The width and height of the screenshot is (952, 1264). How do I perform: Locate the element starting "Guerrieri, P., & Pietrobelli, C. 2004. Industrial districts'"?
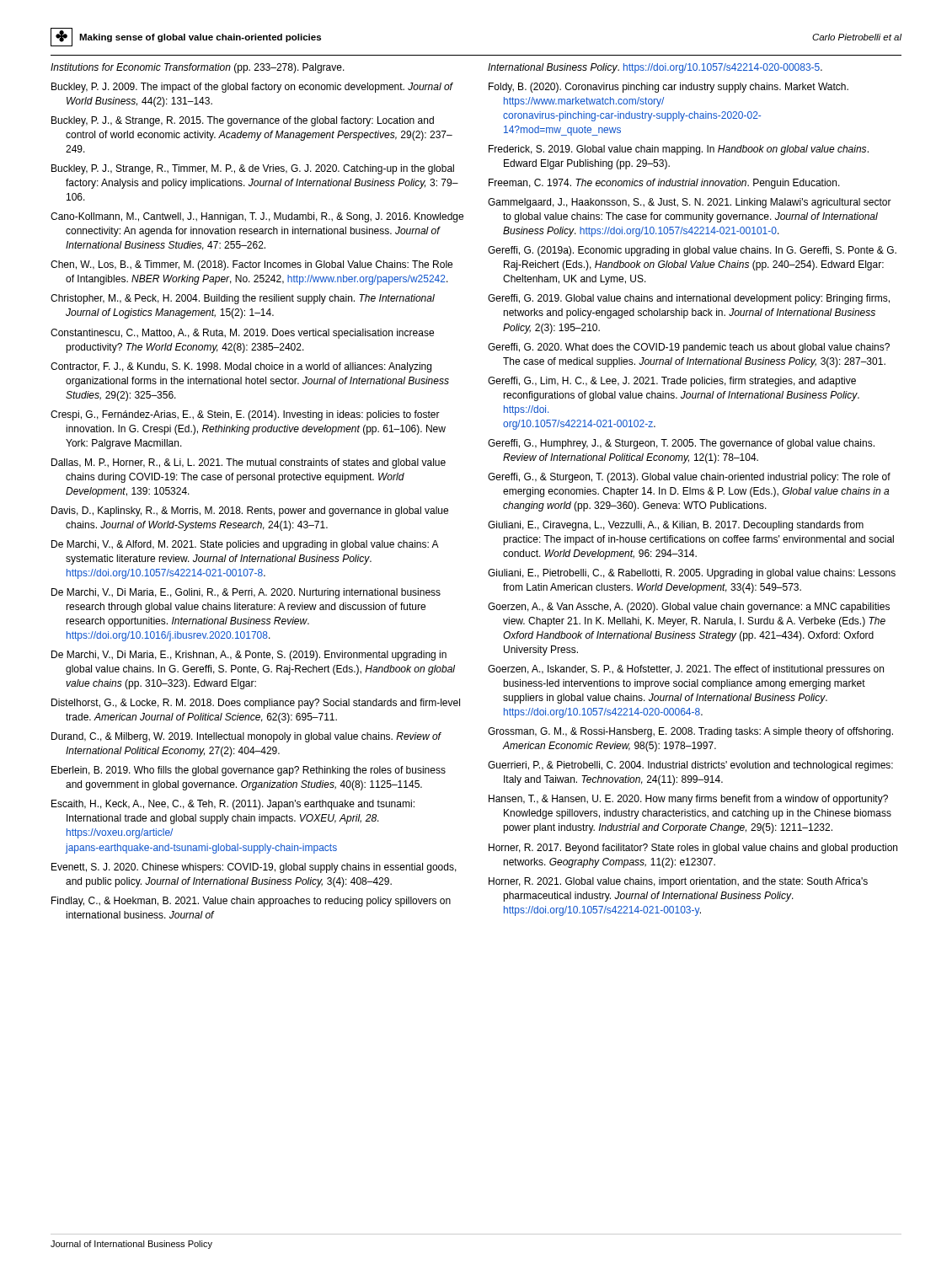click(691, 773)
